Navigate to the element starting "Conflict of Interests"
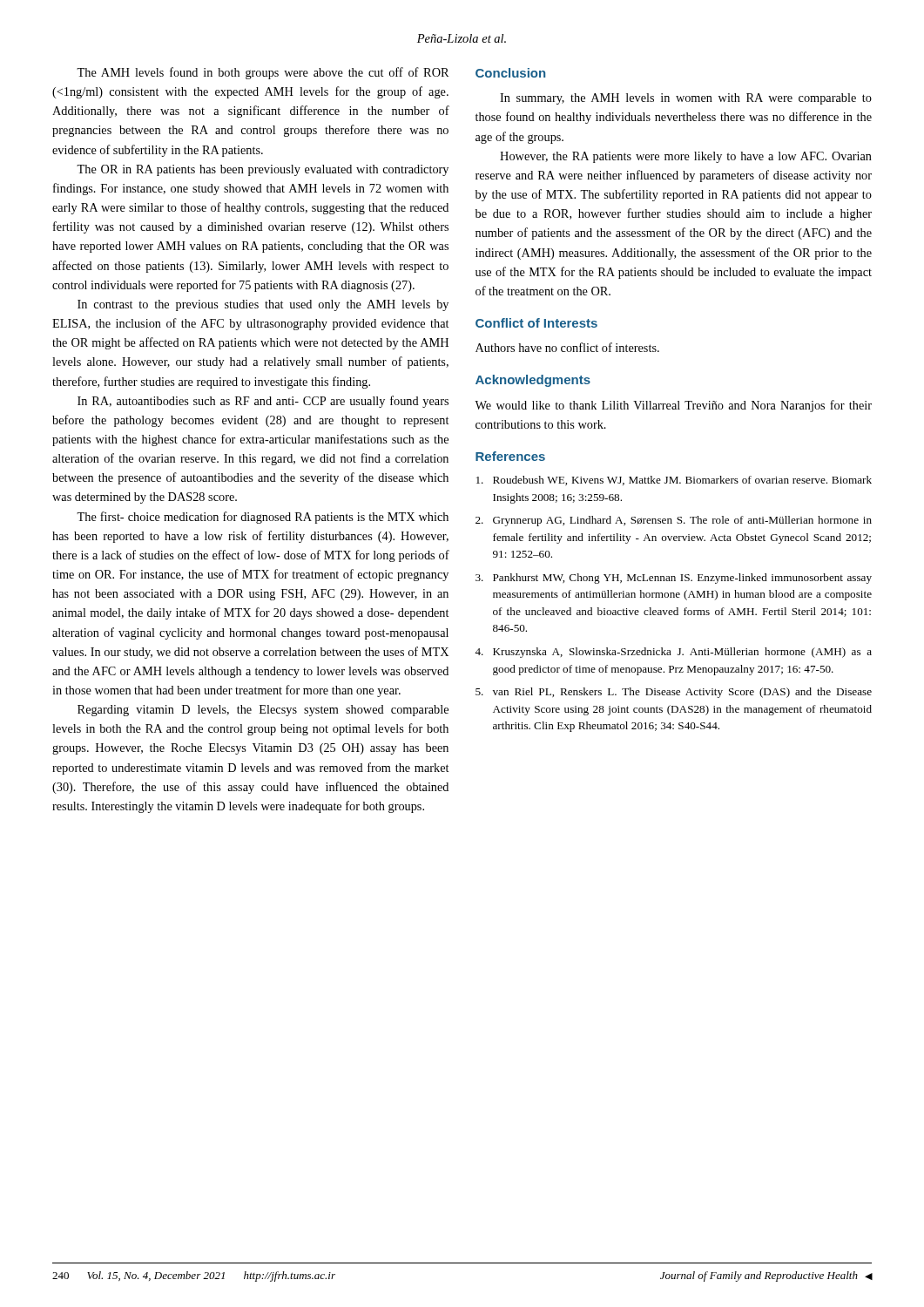924x1307 pixels. coord(536,323)
